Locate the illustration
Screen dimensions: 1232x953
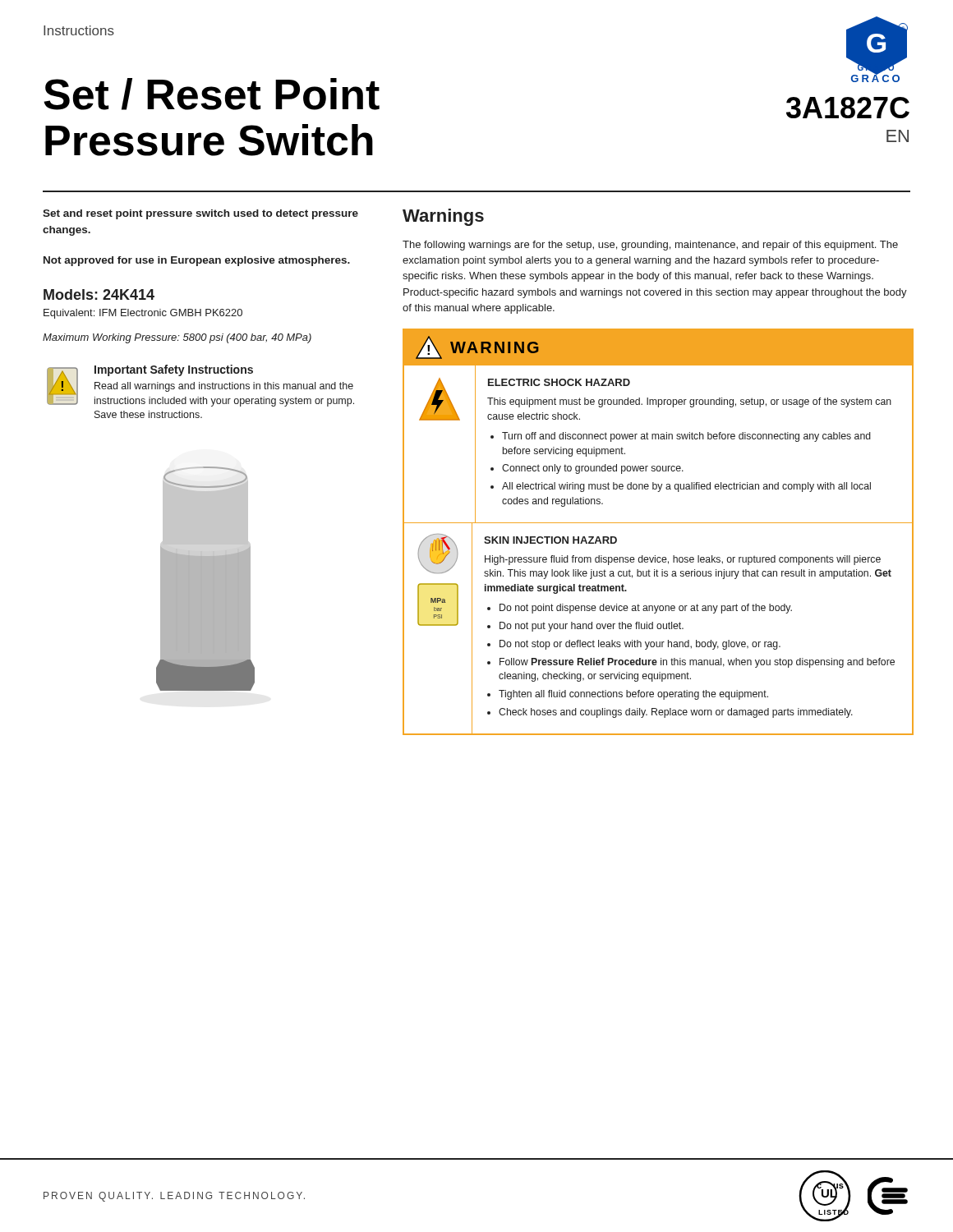(63, 387)
